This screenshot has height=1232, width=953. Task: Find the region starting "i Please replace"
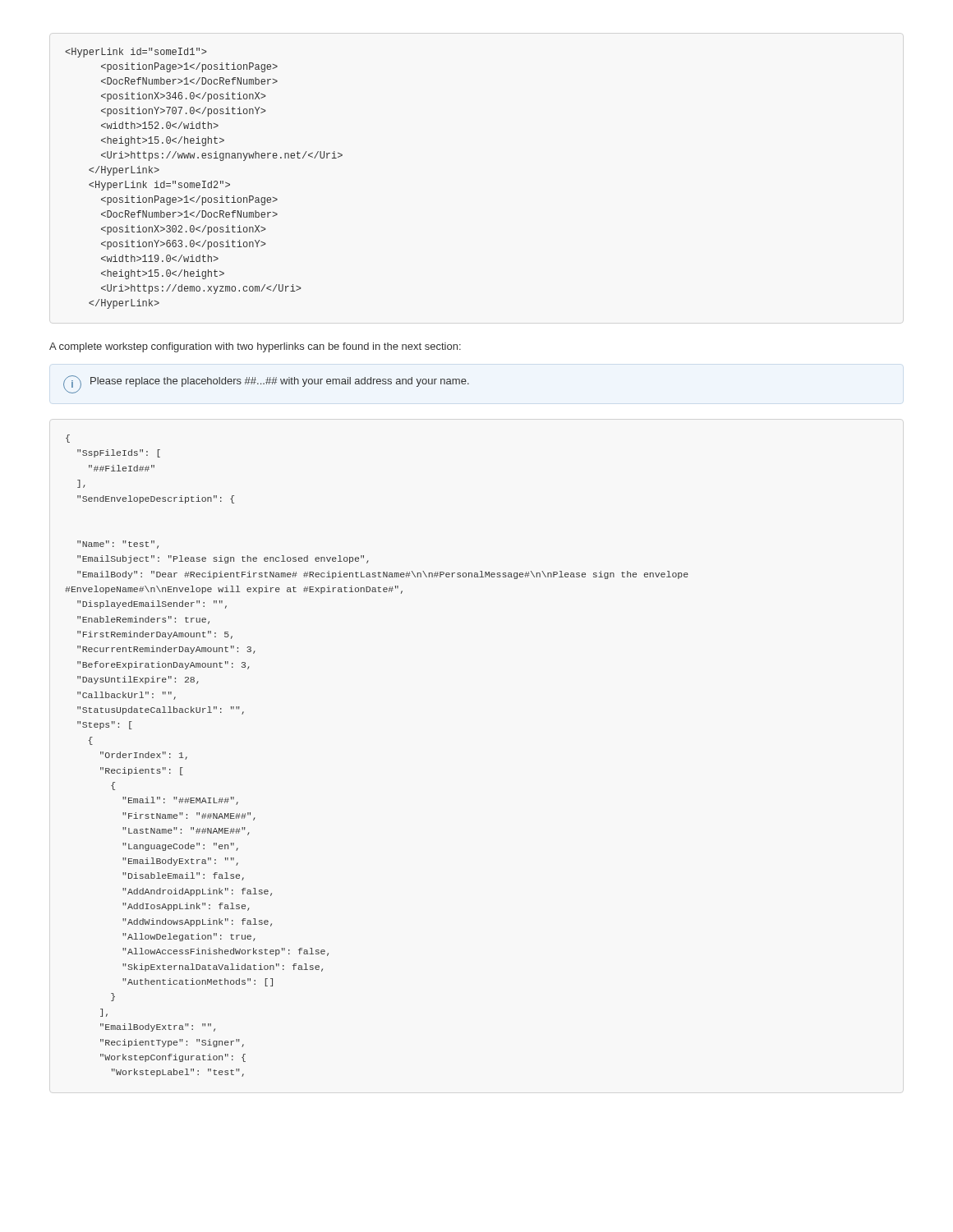[x=476, y=384]
